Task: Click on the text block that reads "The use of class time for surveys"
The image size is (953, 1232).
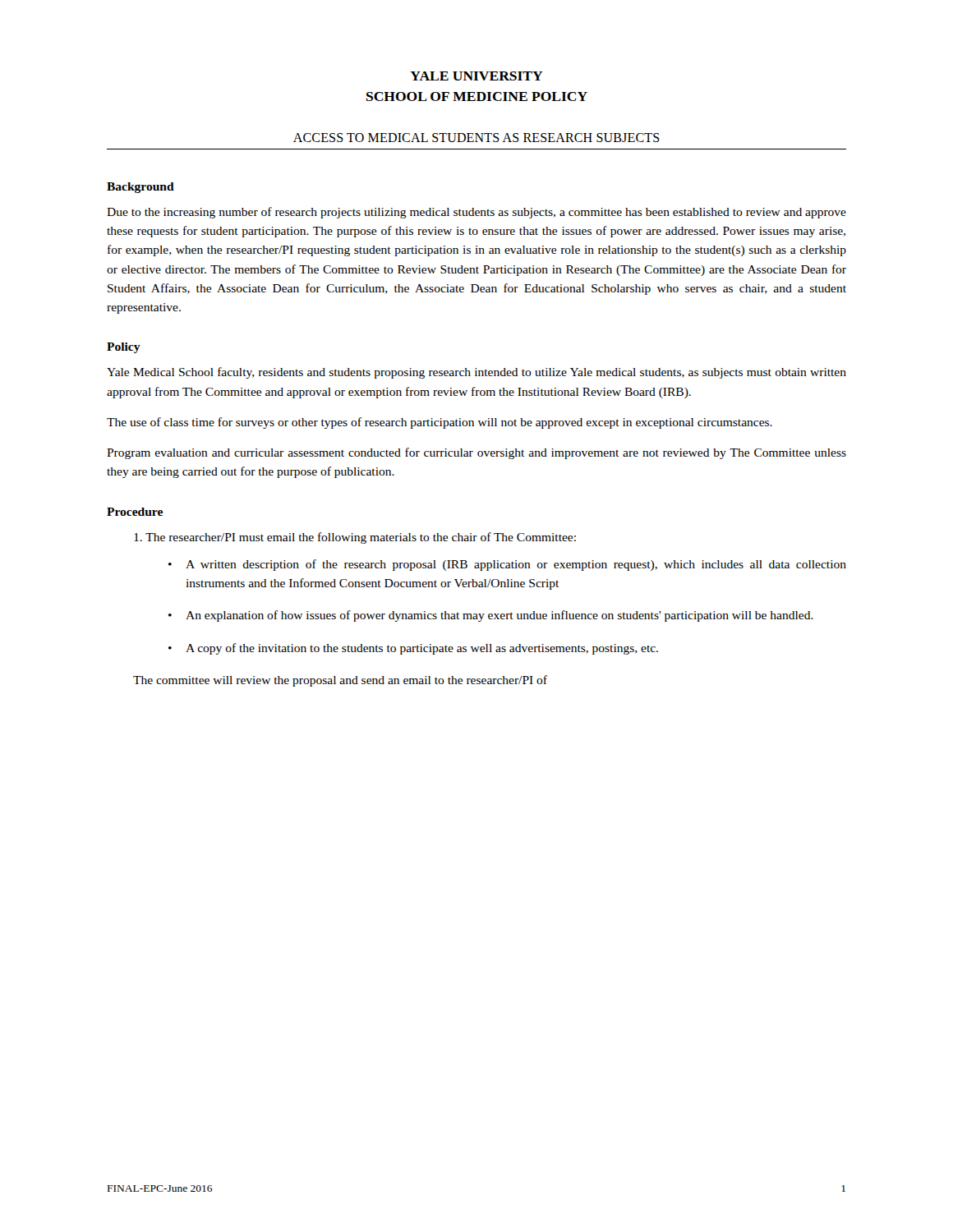Action: point(440,422)
